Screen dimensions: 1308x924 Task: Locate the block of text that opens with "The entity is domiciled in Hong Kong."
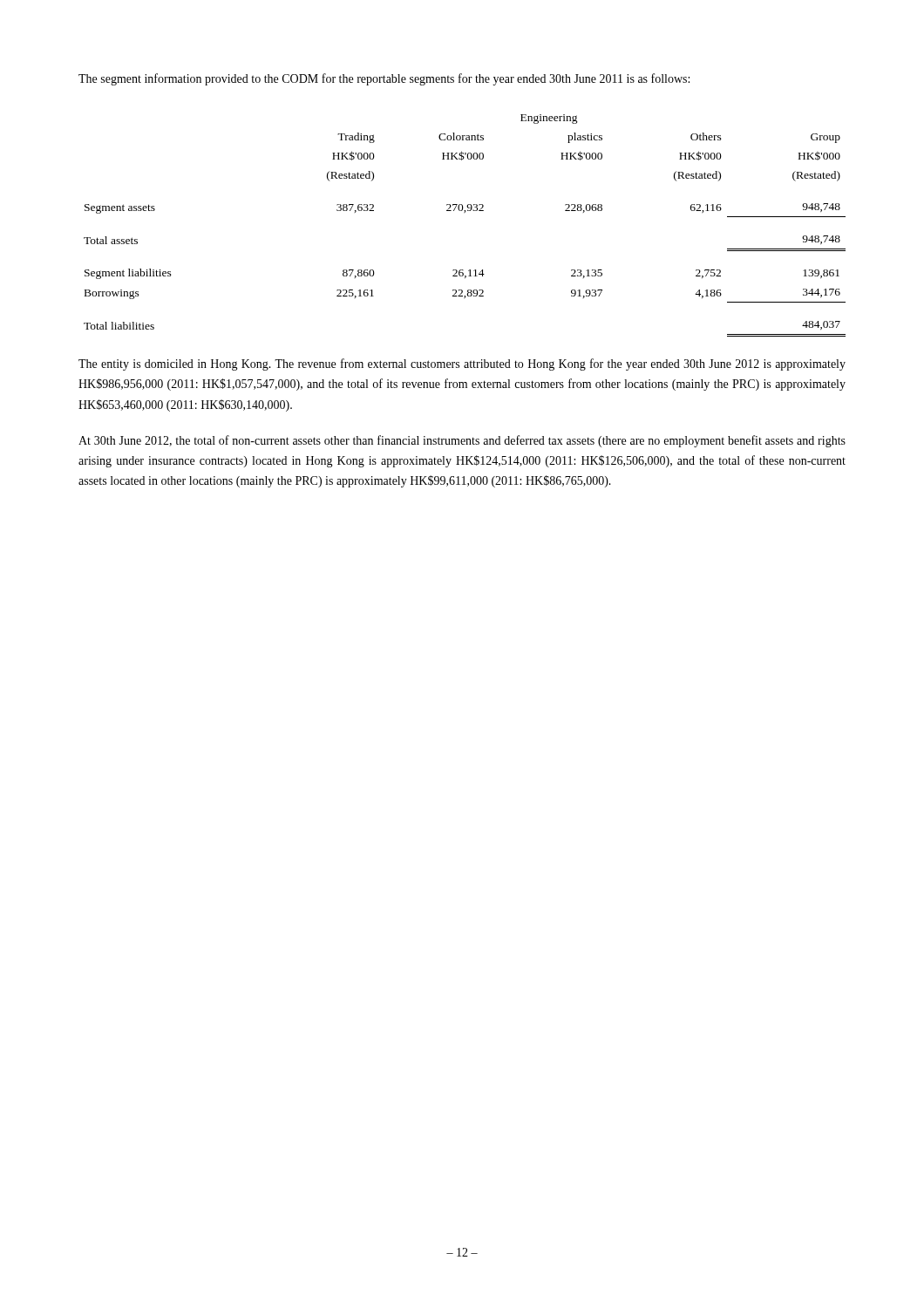point(462,385)
